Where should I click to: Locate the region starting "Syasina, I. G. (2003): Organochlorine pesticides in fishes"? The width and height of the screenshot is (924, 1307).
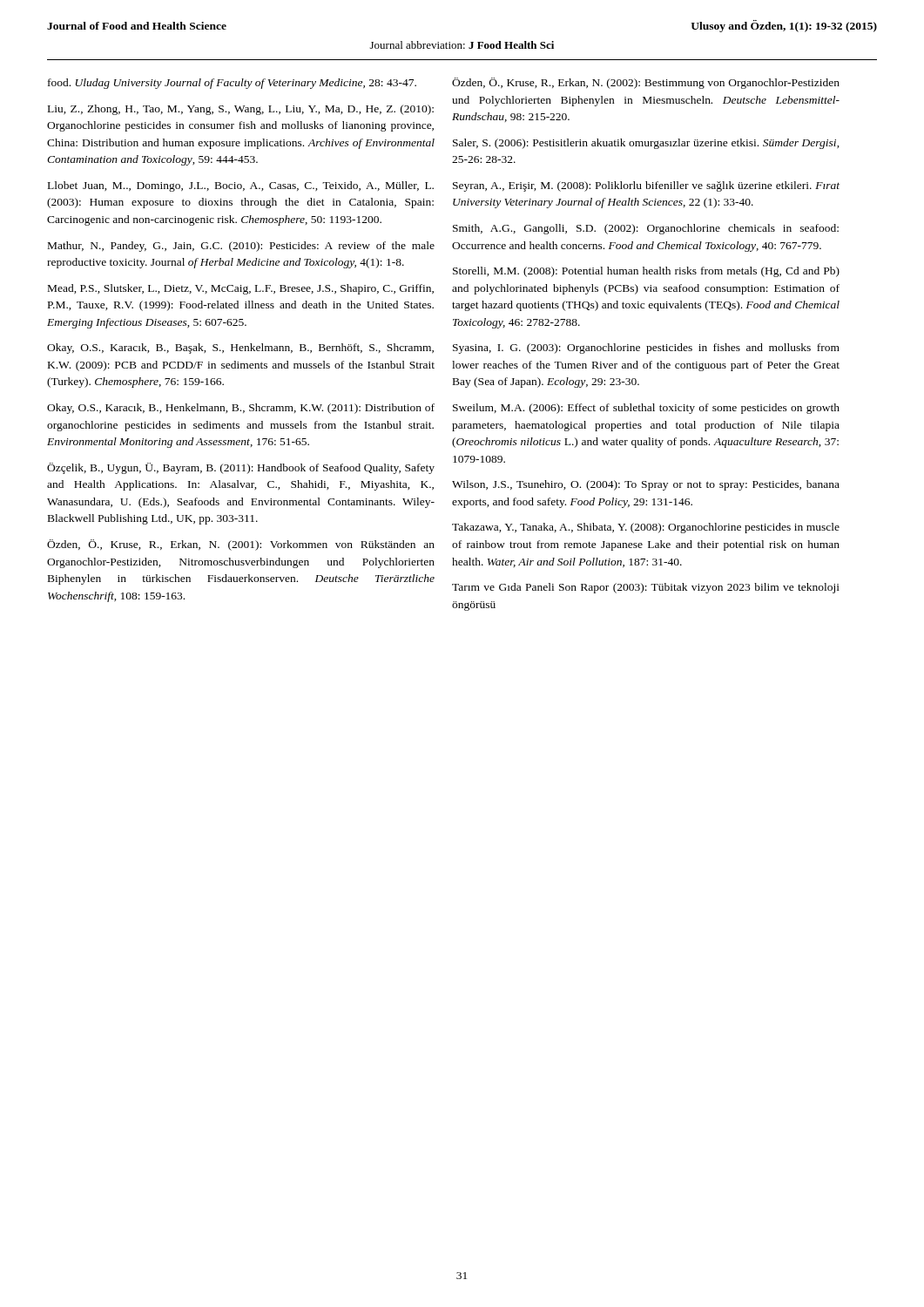(646, 365)
